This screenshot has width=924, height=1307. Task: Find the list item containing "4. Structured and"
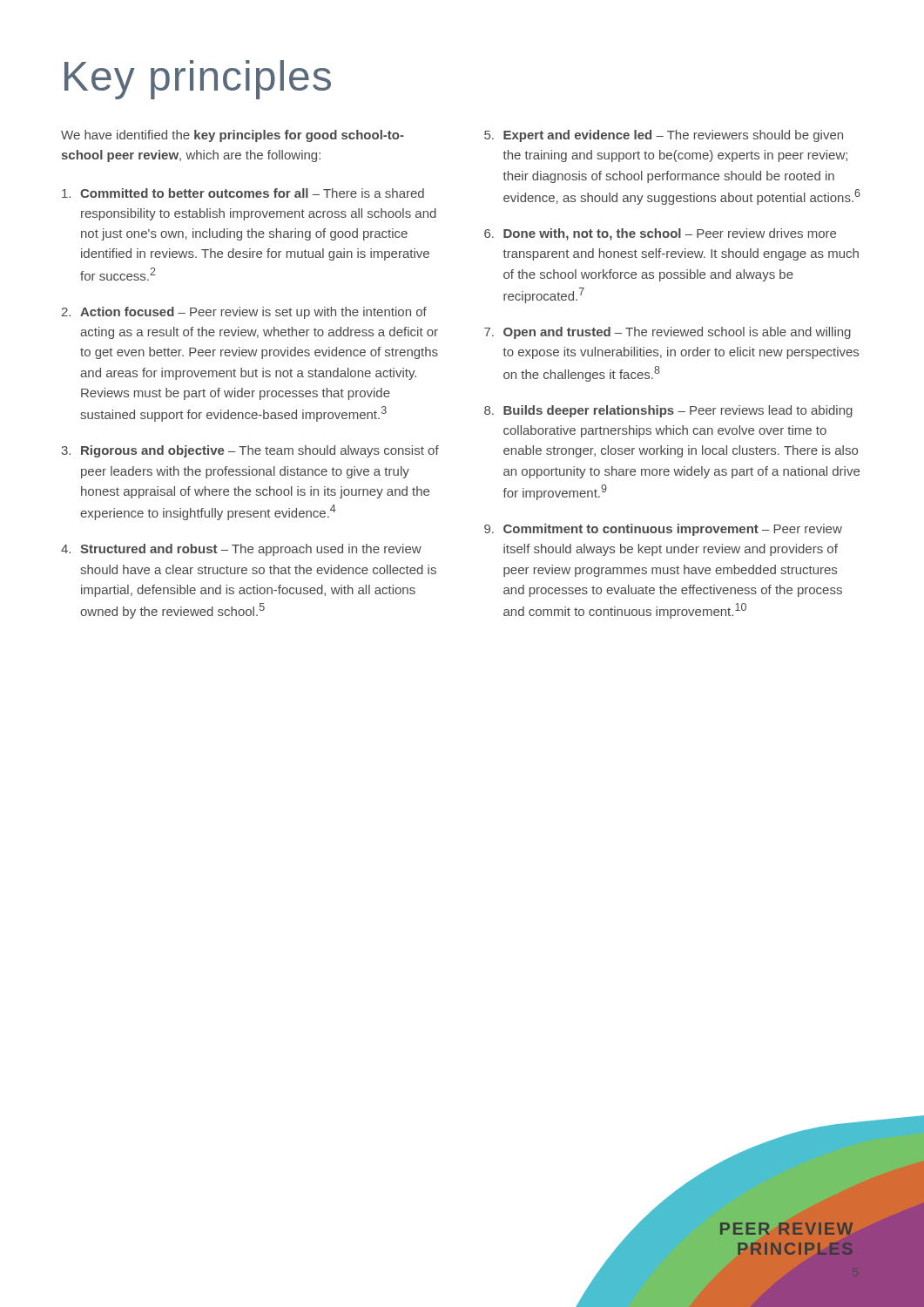tap(251, 580)
